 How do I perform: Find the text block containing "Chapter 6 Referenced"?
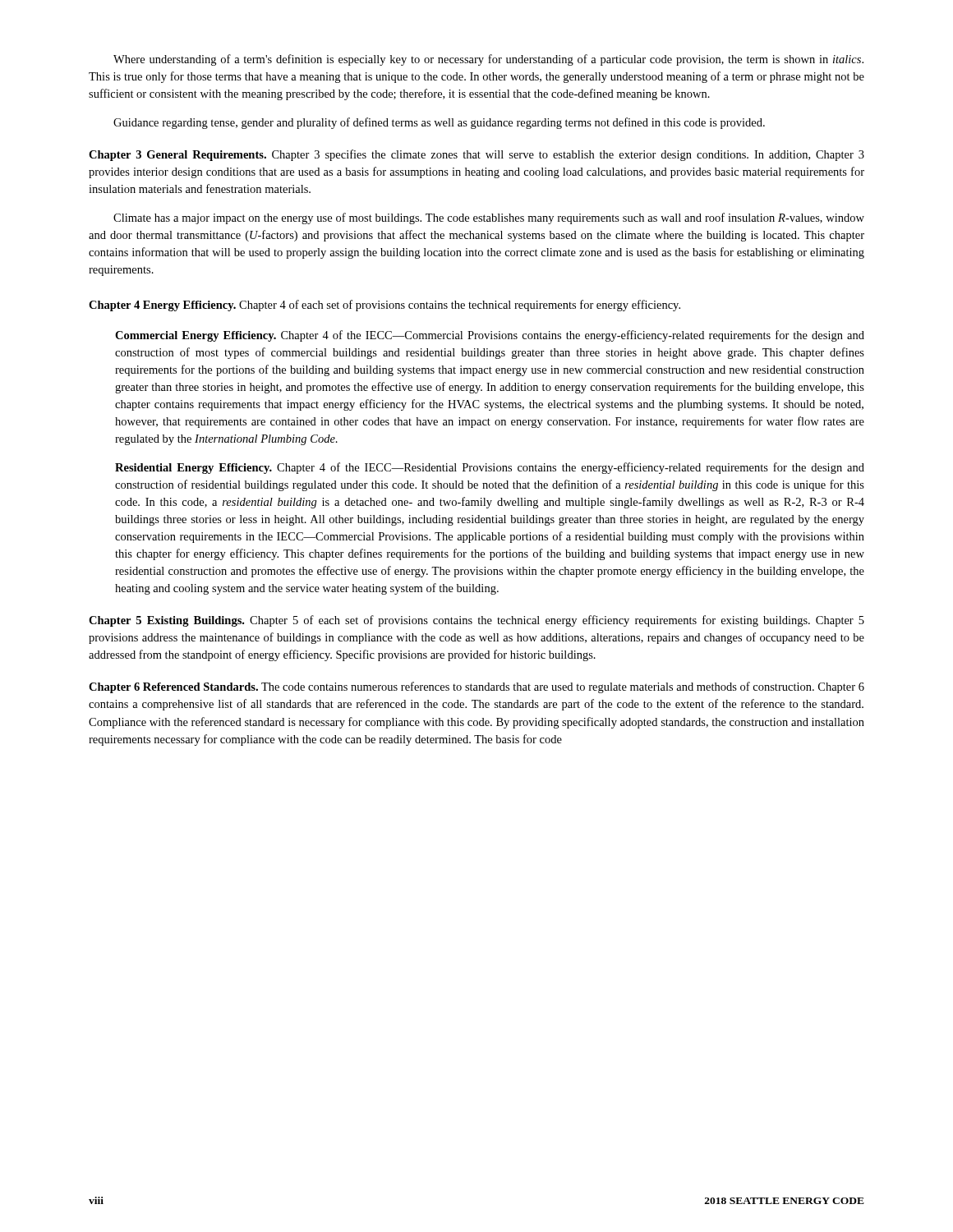[476, 713]
